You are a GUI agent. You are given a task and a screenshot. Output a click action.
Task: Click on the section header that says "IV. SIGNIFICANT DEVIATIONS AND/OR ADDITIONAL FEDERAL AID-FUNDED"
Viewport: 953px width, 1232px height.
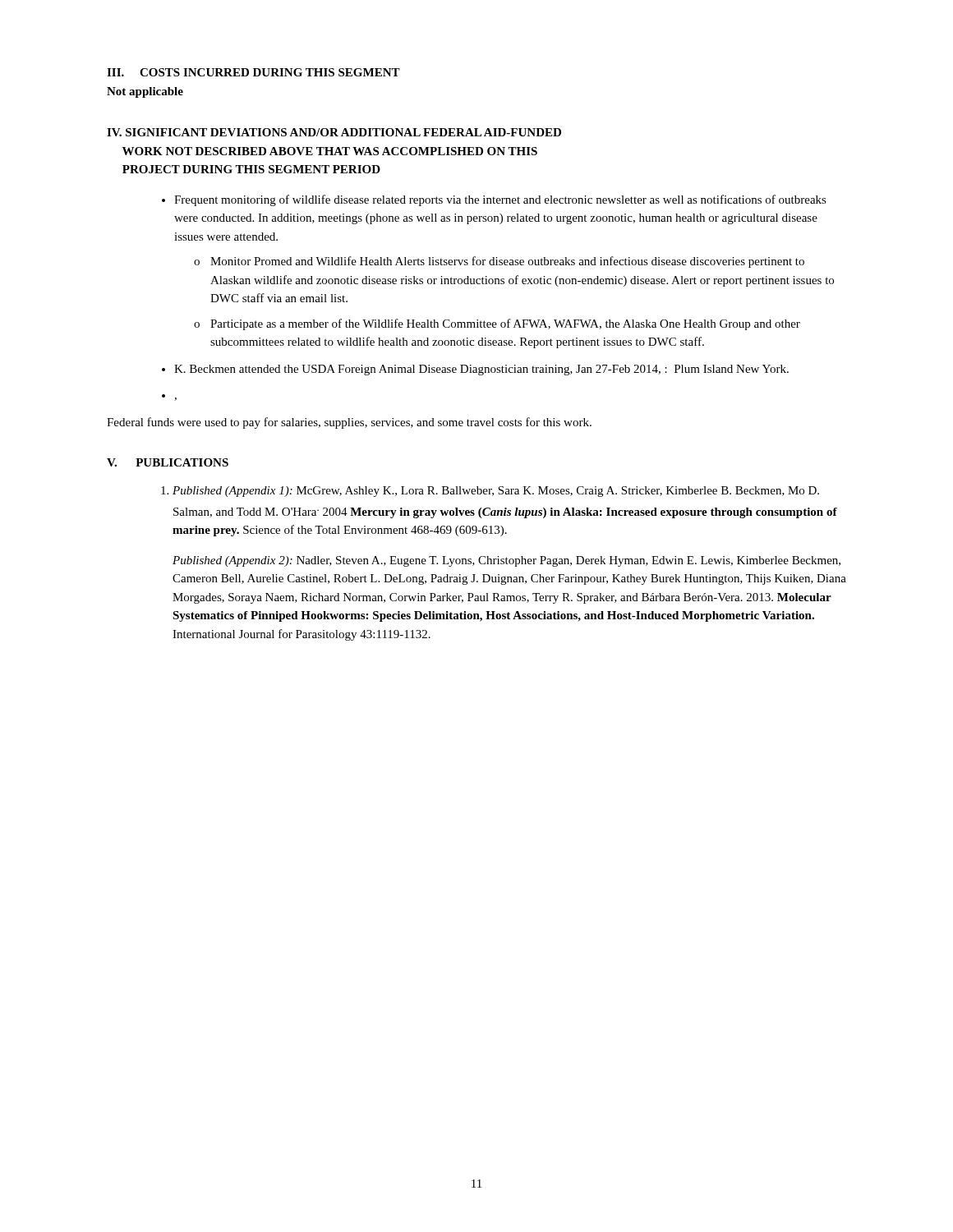pos(334,151)
